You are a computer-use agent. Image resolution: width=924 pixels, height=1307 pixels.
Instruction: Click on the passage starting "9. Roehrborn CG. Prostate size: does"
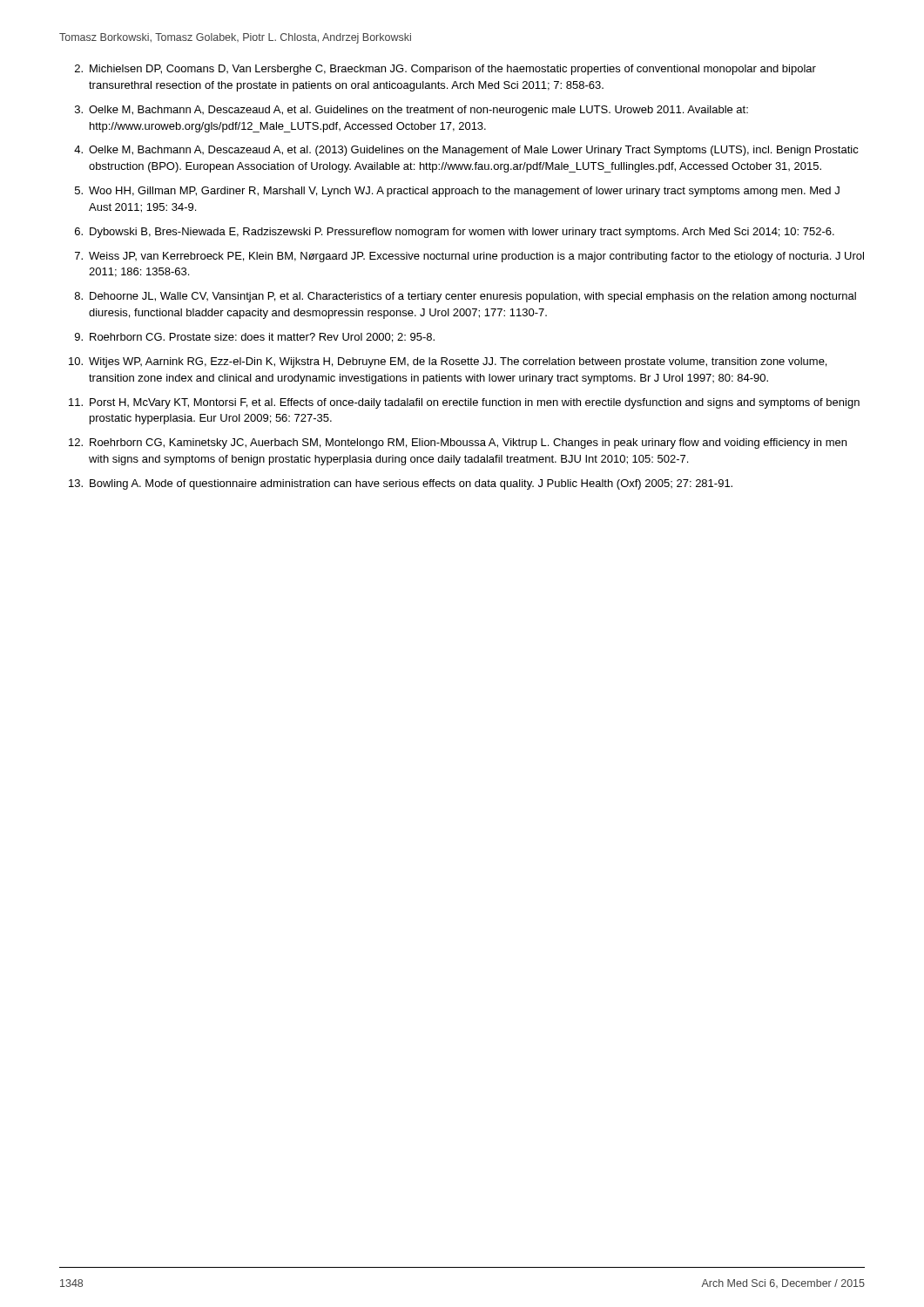tap(255, 338)
